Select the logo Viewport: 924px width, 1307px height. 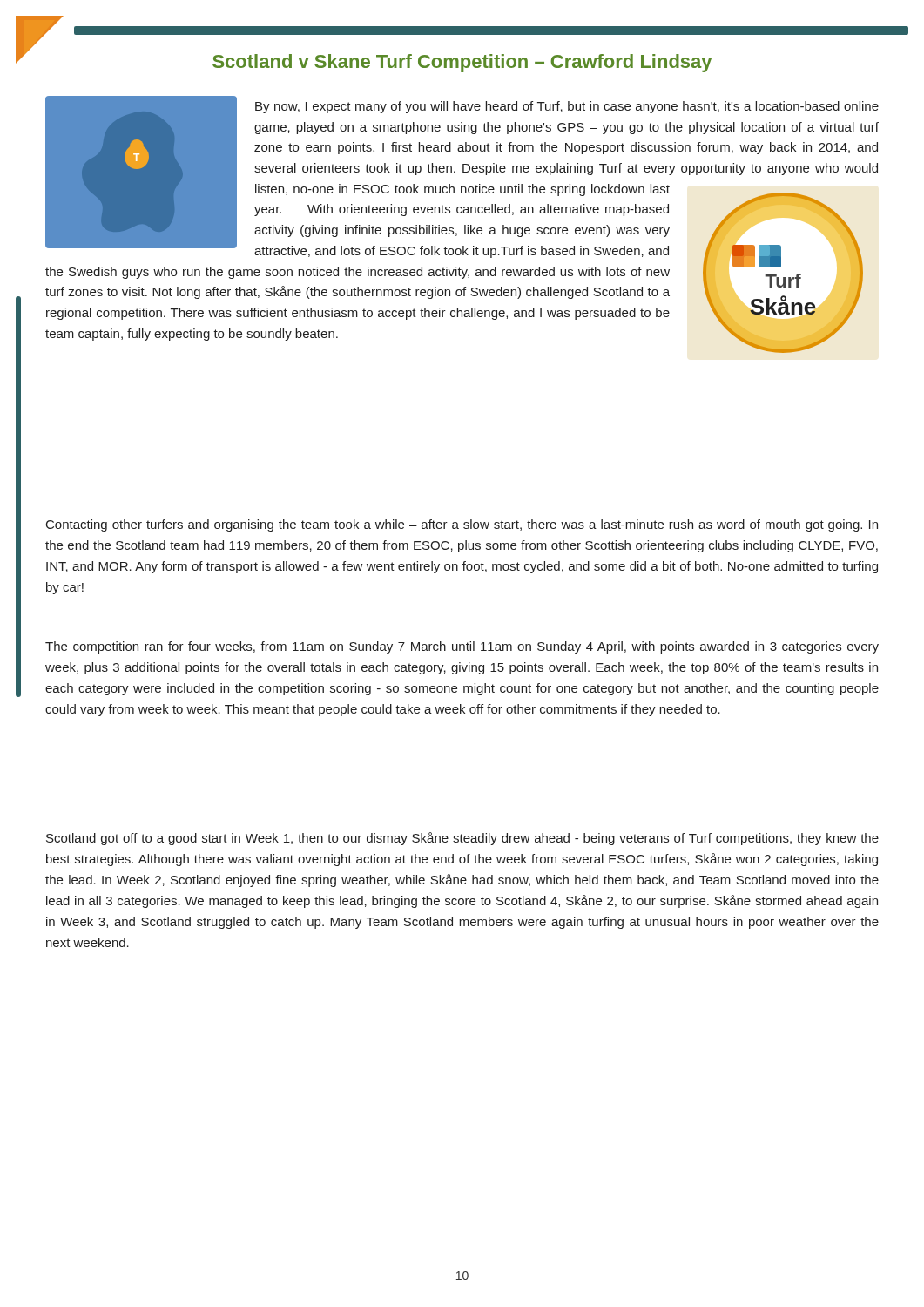pos(783,273)
